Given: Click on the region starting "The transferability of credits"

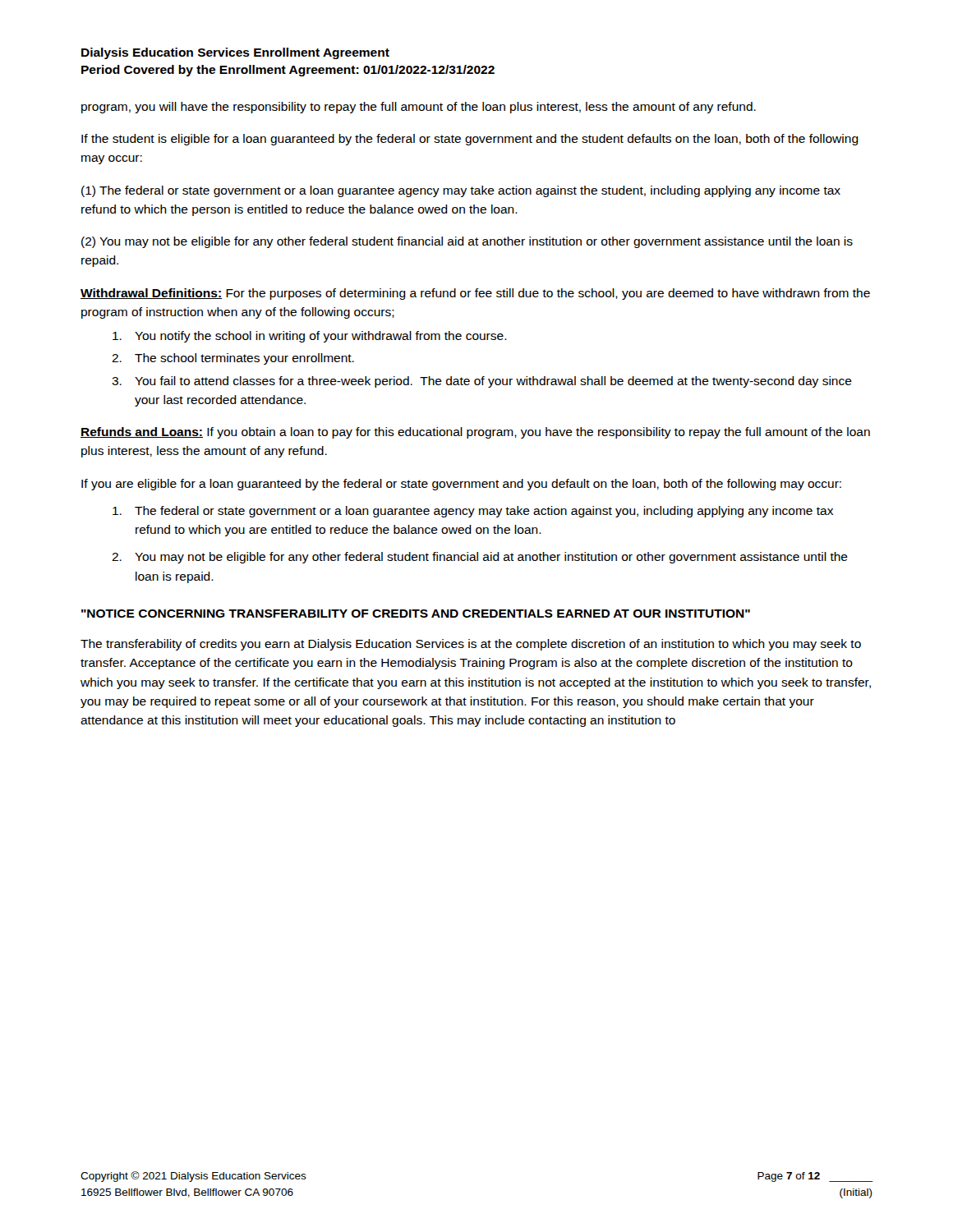Looking at the screenshot, I should tap(476, 682).
